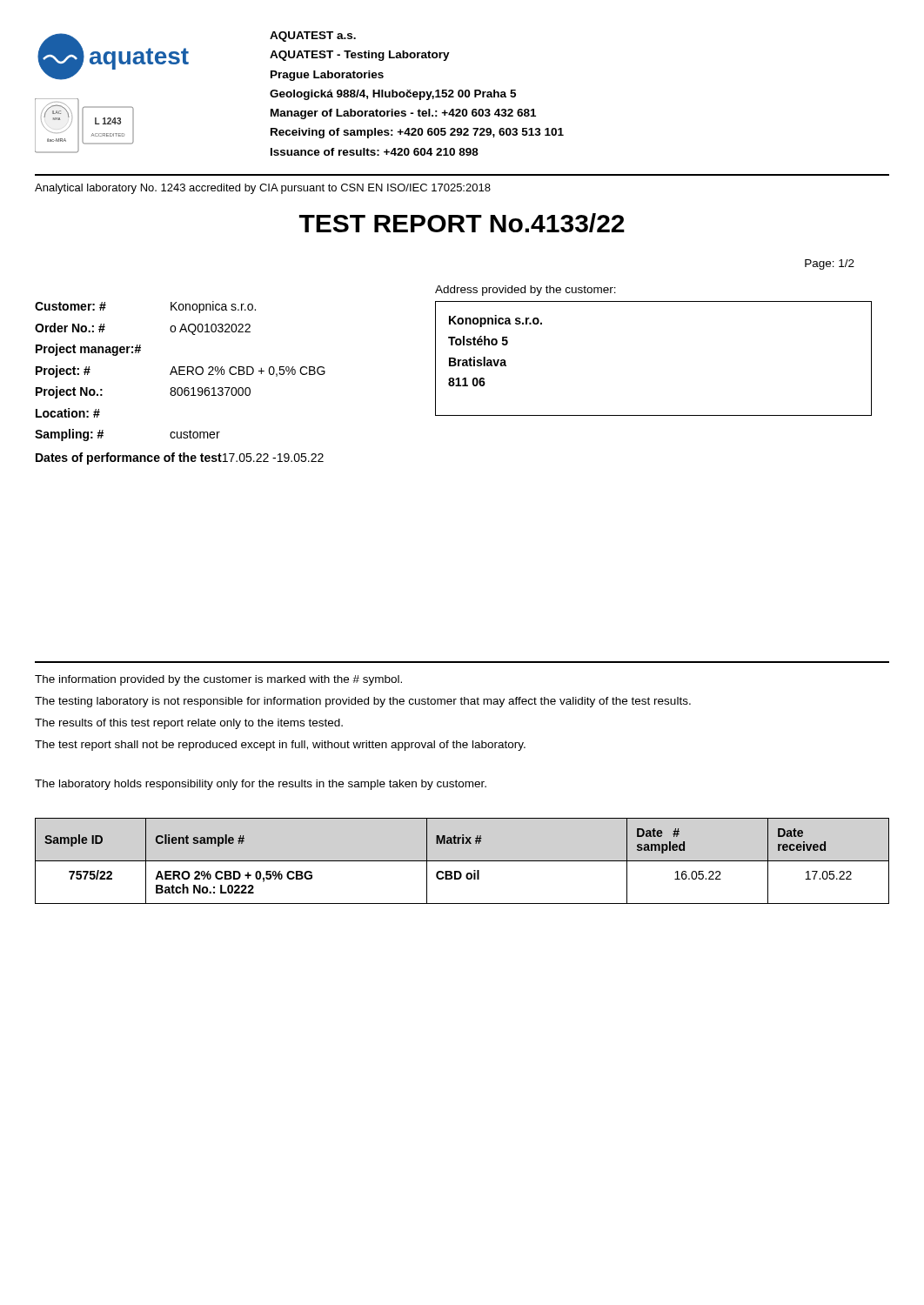Point to the block beginning "The laboratory holds responsibility only"
Image resolution: width=924 pixels, height=1305 pixels.
pos(261,783)
